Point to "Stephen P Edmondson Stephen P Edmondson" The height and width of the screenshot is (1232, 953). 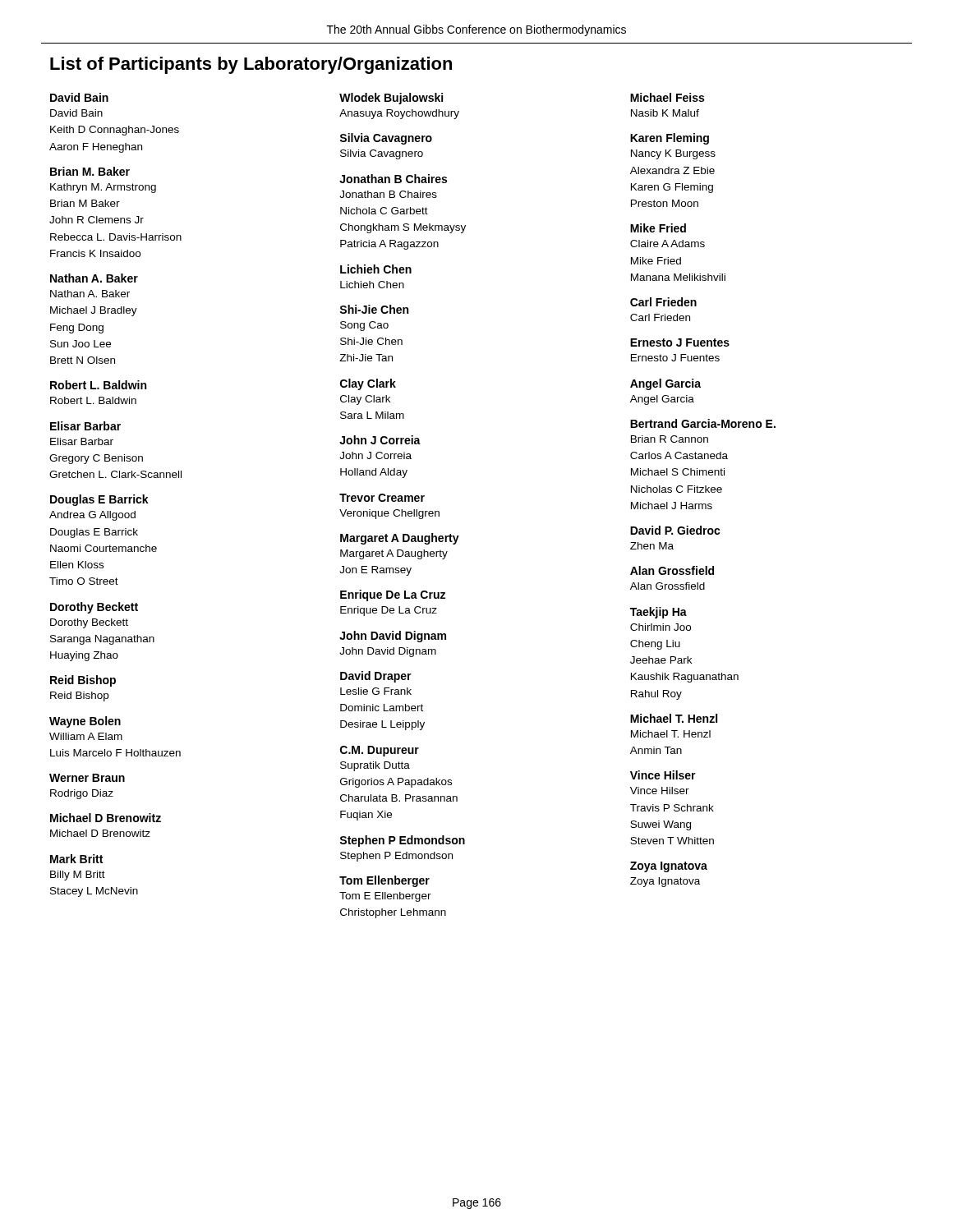(x=402, y=841)
